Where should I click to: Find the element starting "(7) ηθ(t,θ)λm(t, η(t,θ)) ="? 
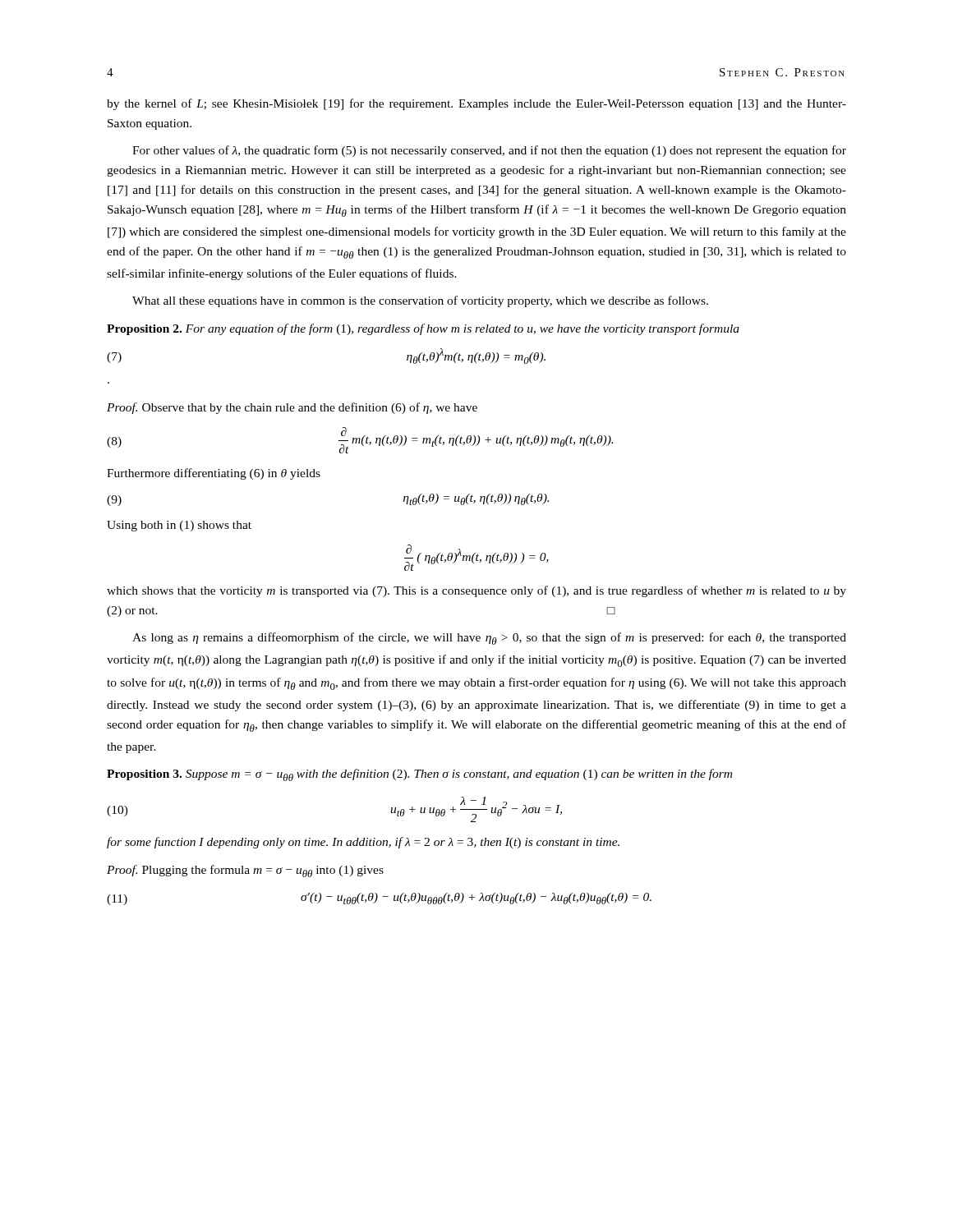coord(115,356)
